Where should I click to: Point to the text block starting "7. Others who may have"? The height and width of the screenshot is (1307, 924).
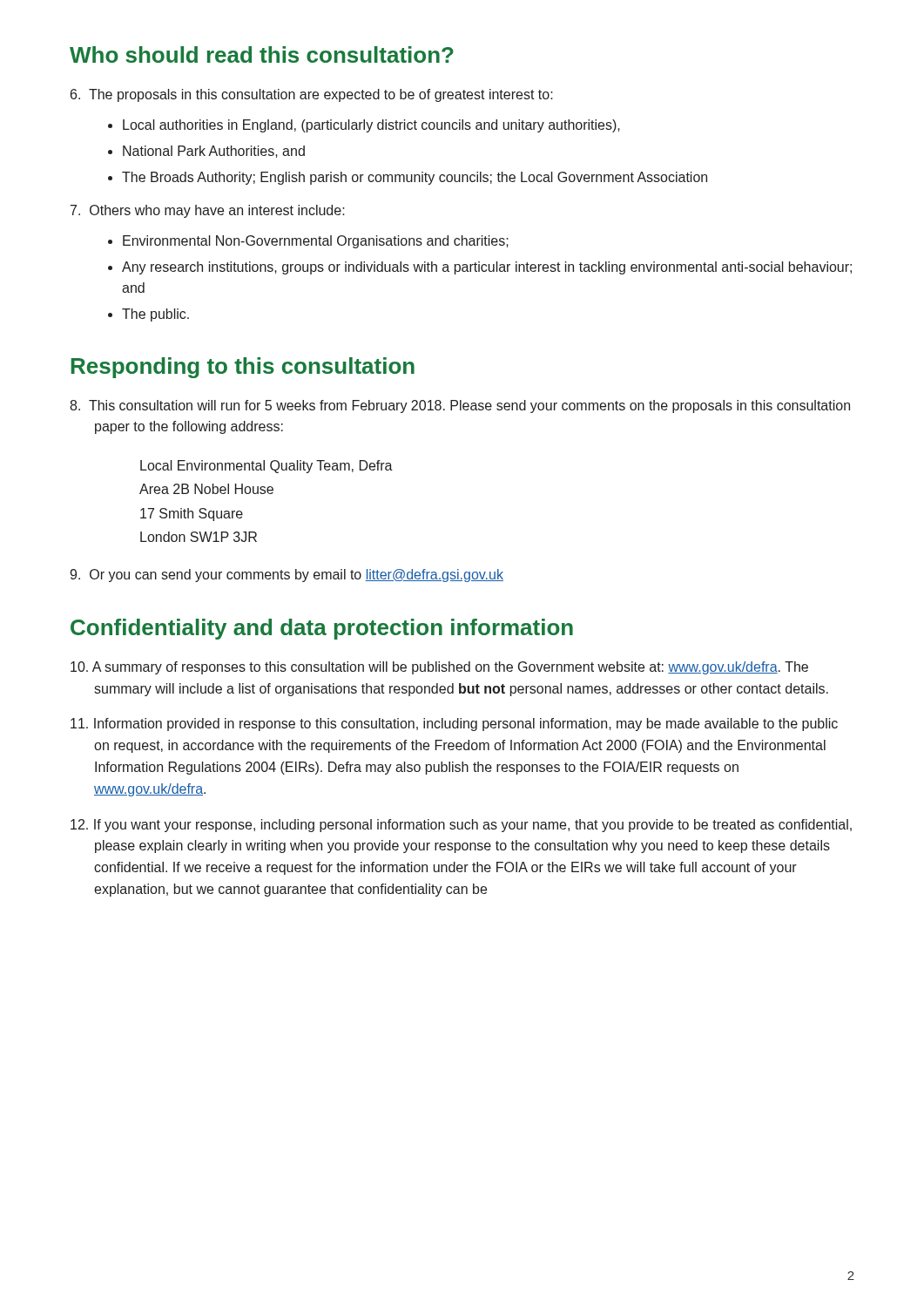pyautogui.click(x=208, y=210)
